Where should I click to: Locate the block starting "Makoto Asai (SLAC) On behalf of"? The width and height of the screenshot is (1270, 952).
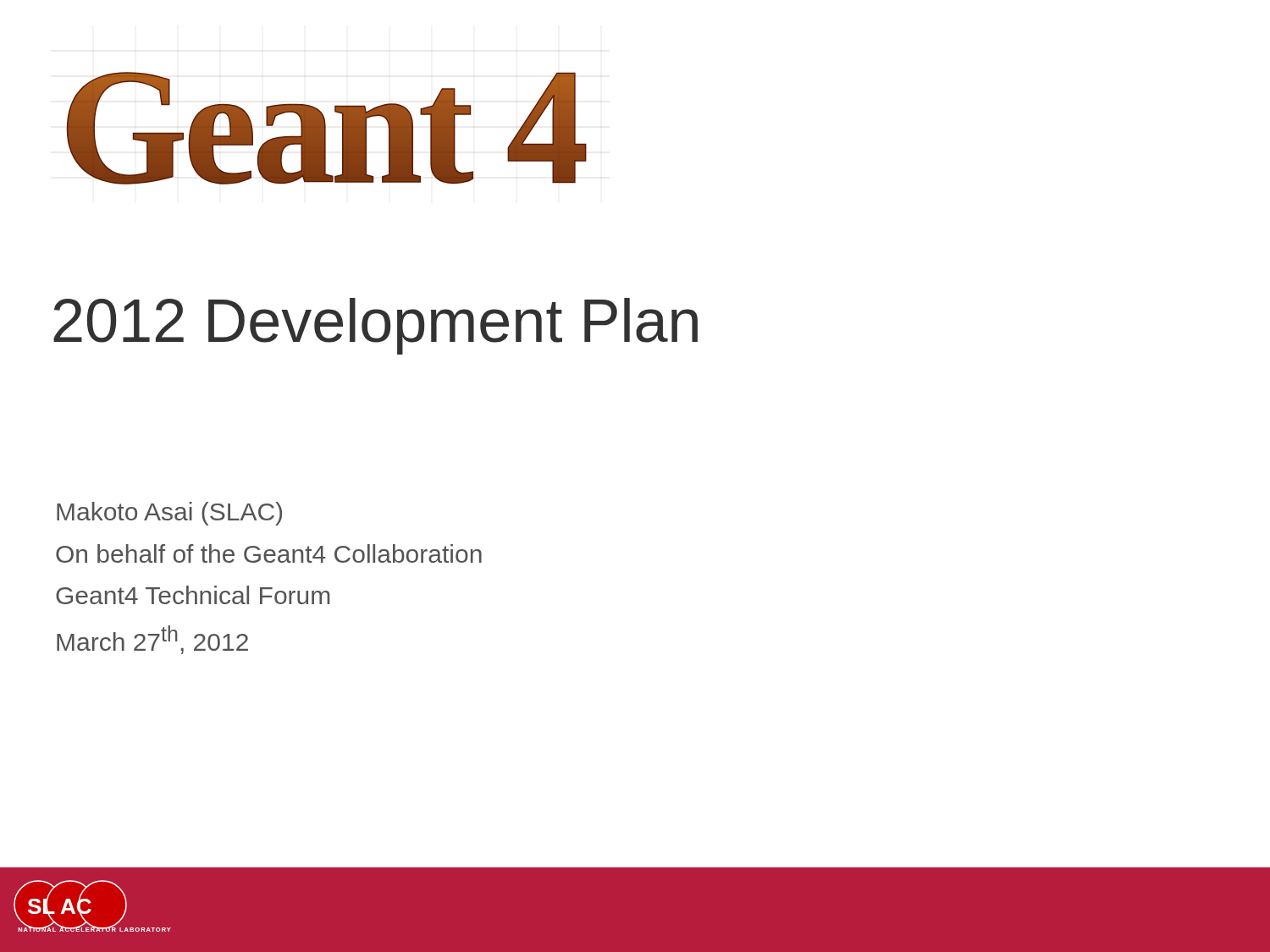269,577
